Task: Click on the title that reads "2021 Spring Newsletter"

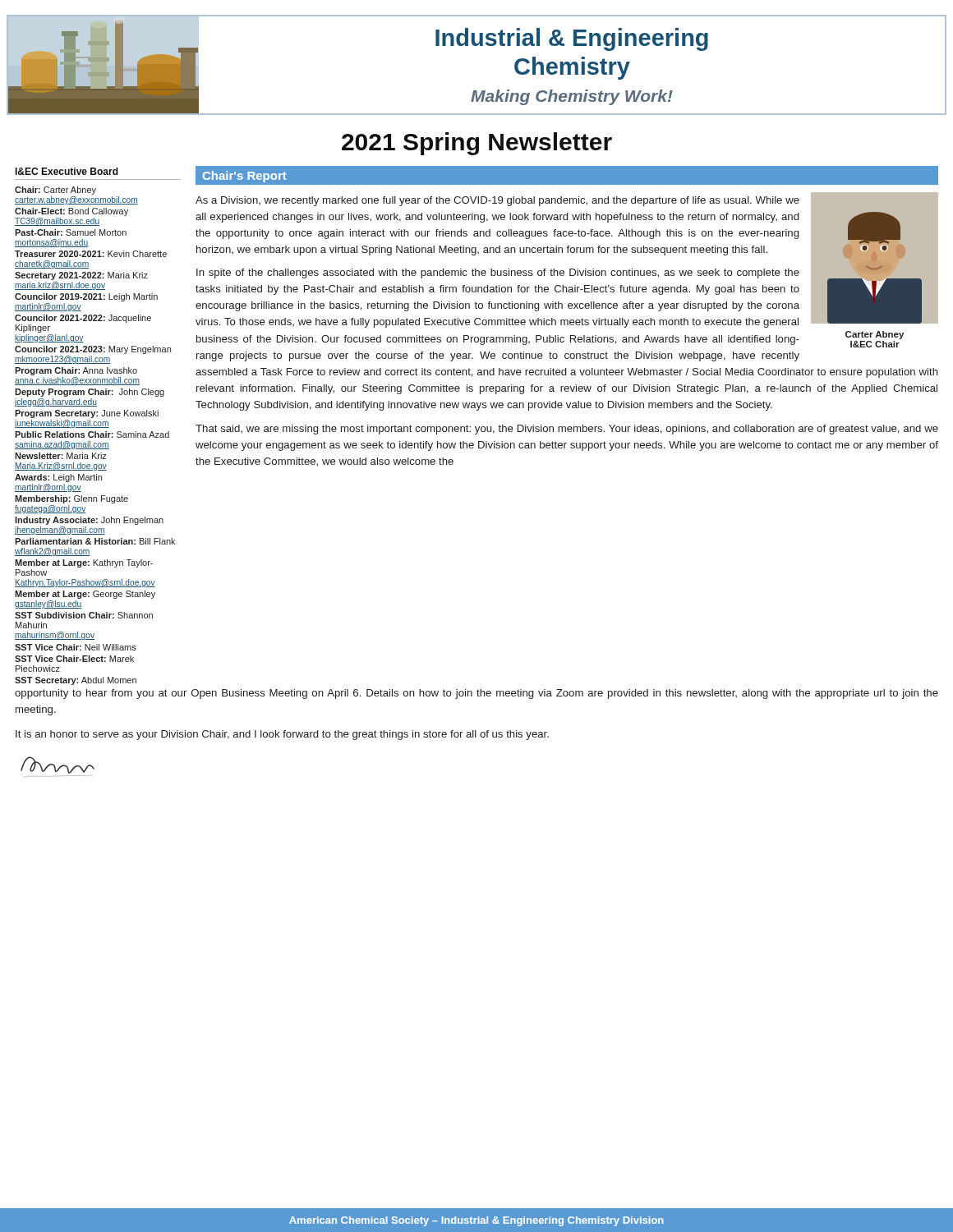Action: [476, 142]
